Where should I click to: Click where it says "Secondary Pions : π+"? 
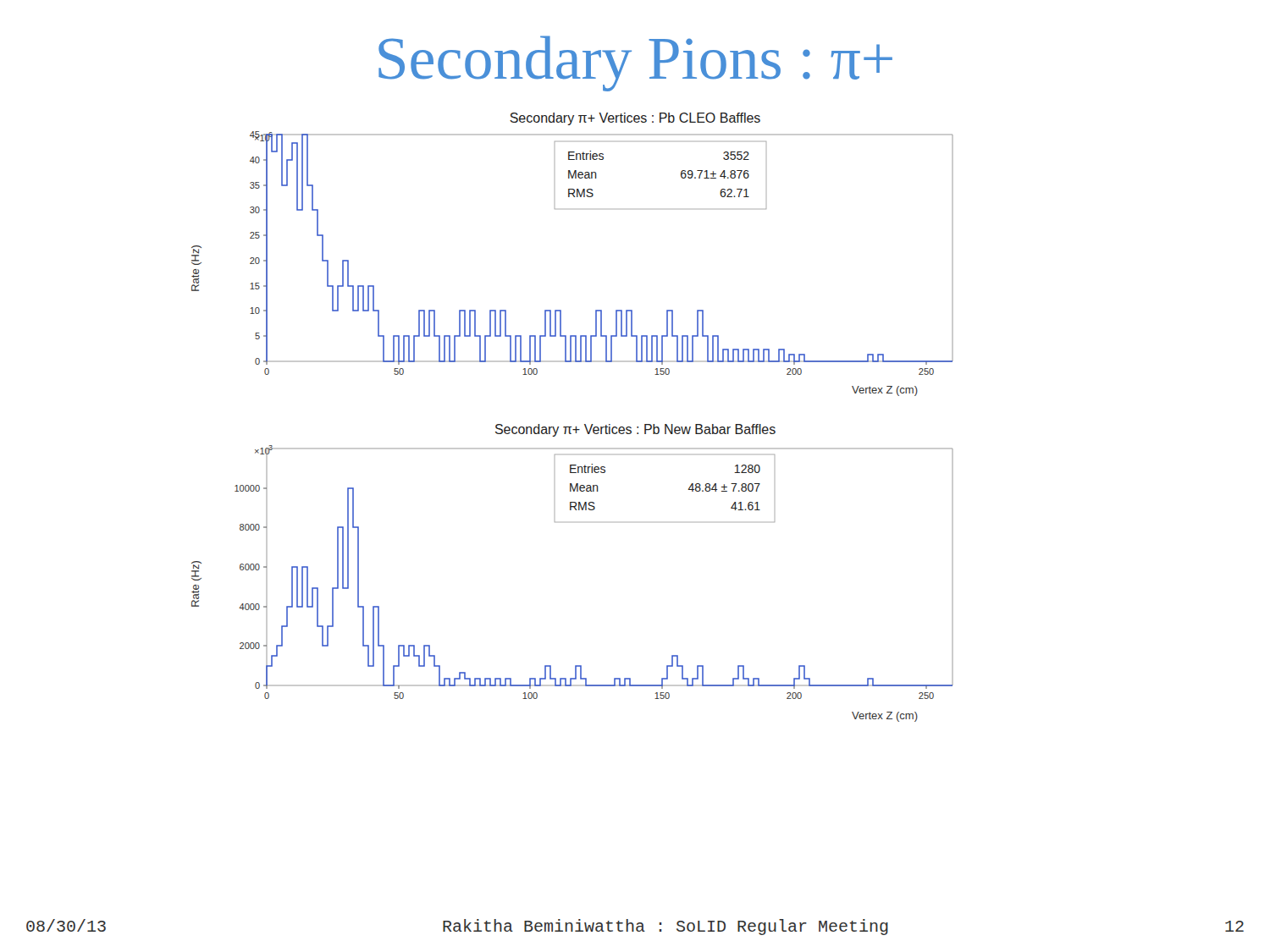[635, 58]
